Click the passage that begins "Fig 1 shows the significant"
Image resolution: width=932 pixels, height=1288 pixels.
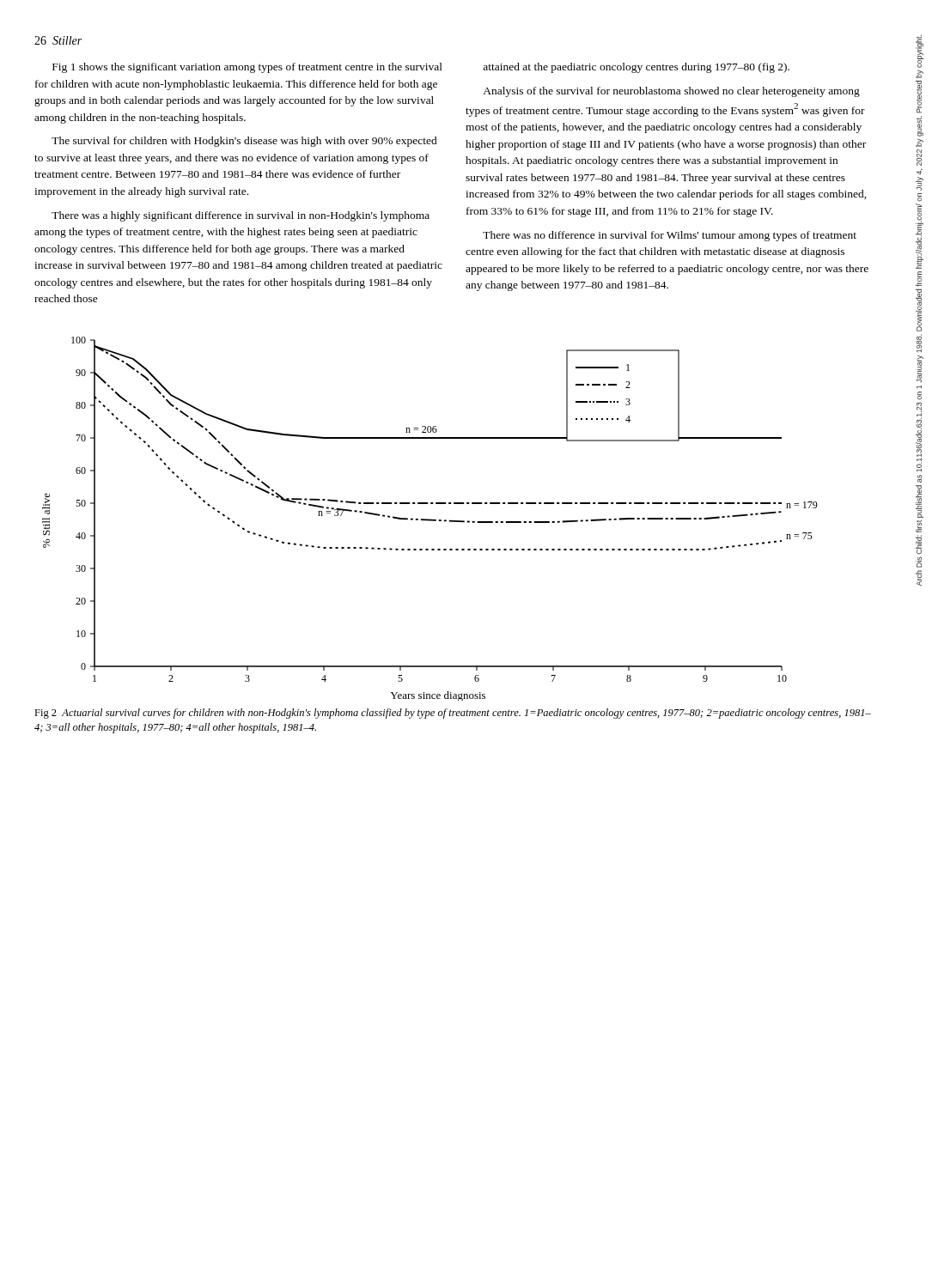click(x=240, y=183)
